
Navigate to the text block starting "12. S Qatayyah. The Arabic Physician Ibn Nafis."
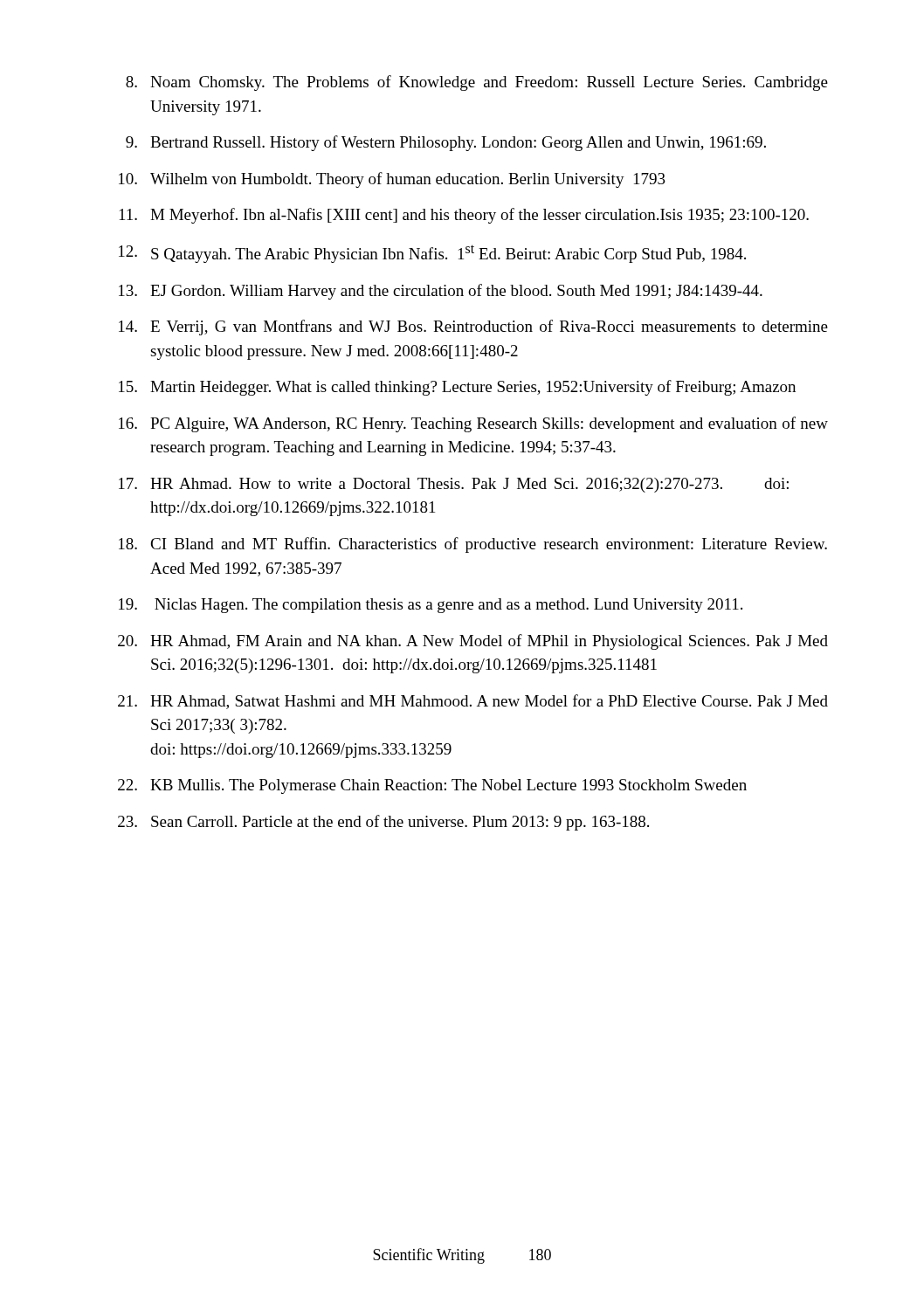coord(462,253)
